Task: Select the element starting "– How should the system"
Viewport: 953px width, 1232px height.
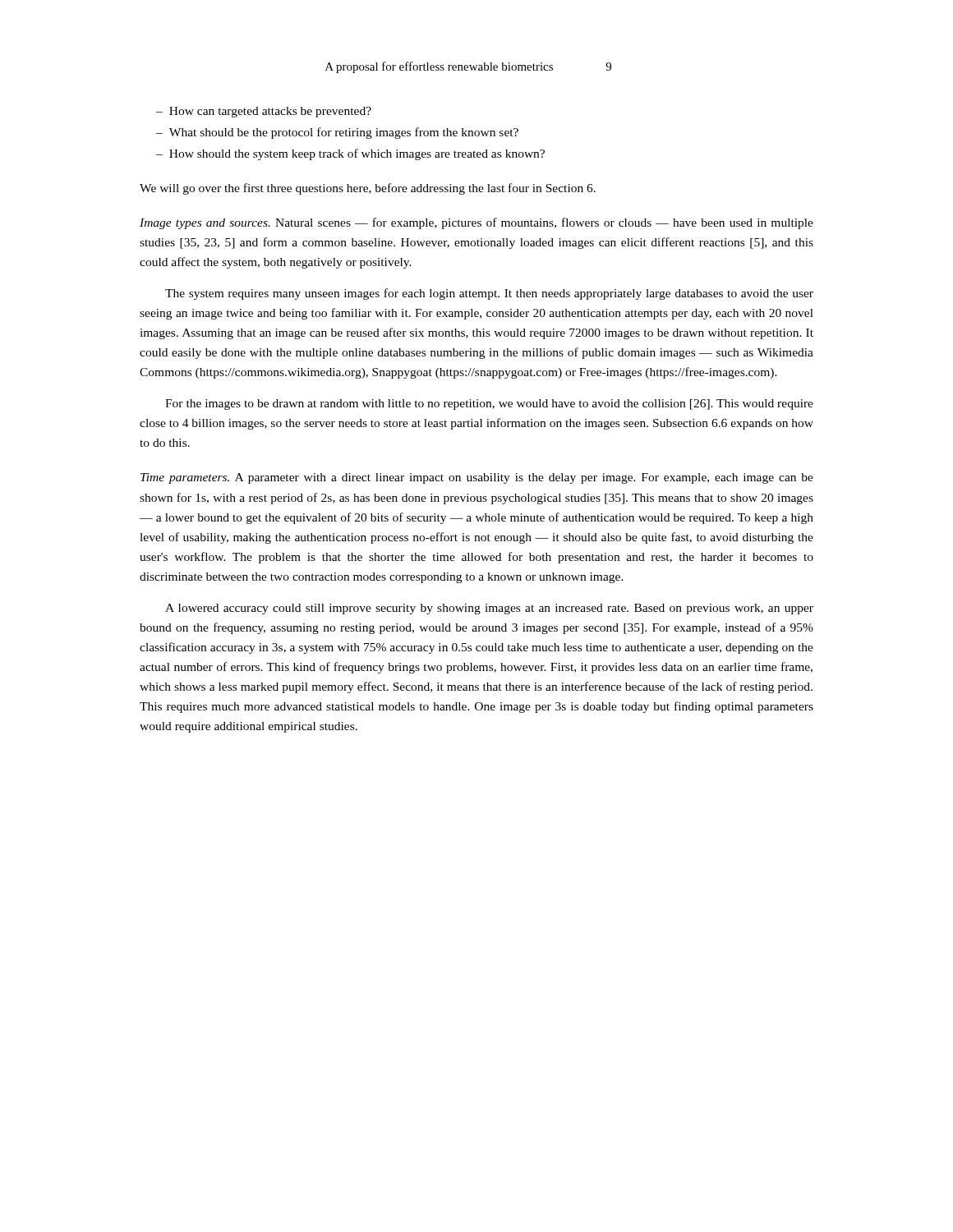Action: pos(351,154)
